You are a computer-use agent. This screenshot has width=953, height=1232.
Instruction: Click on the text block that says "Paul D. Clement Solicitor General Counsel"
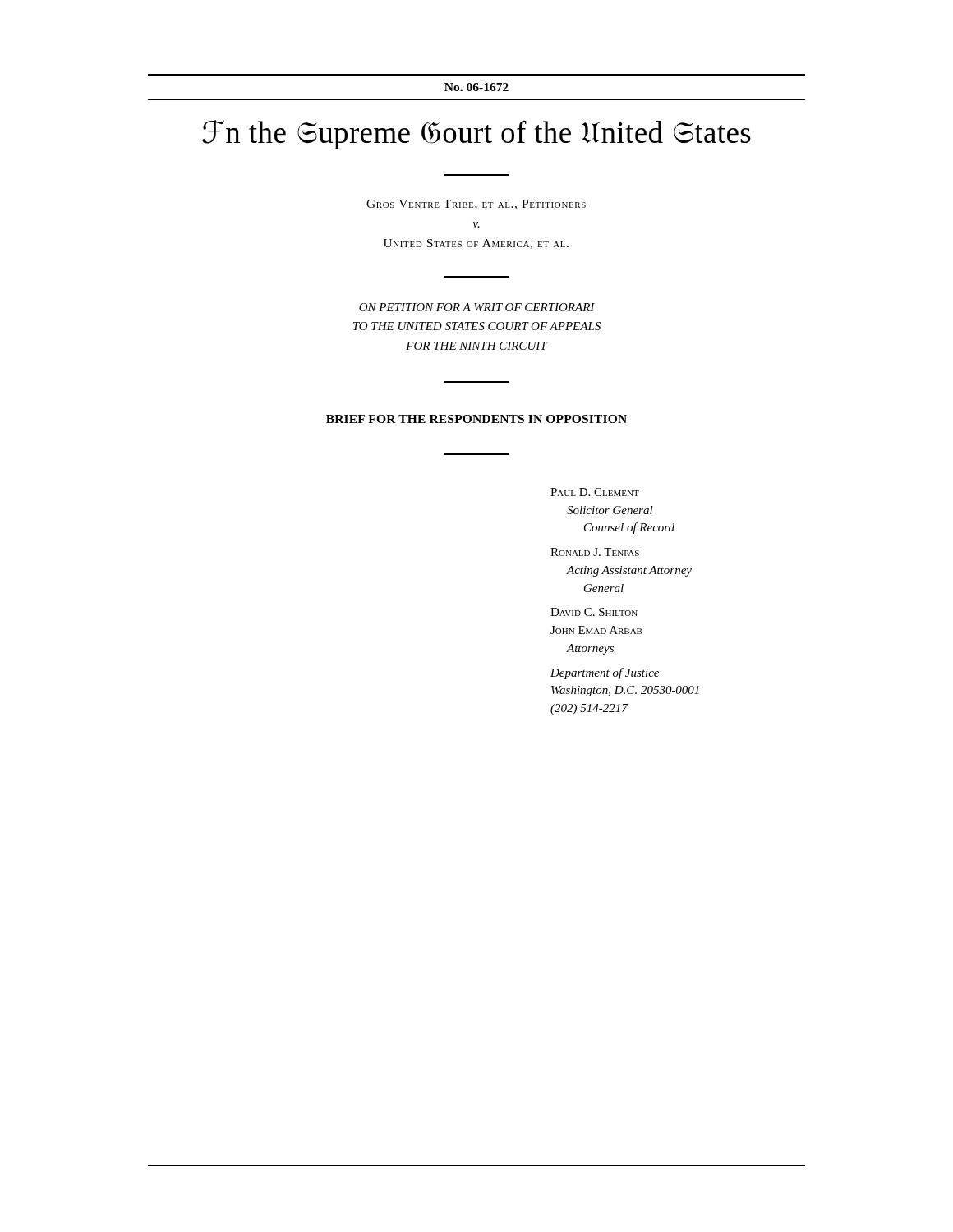click(595, 492)
